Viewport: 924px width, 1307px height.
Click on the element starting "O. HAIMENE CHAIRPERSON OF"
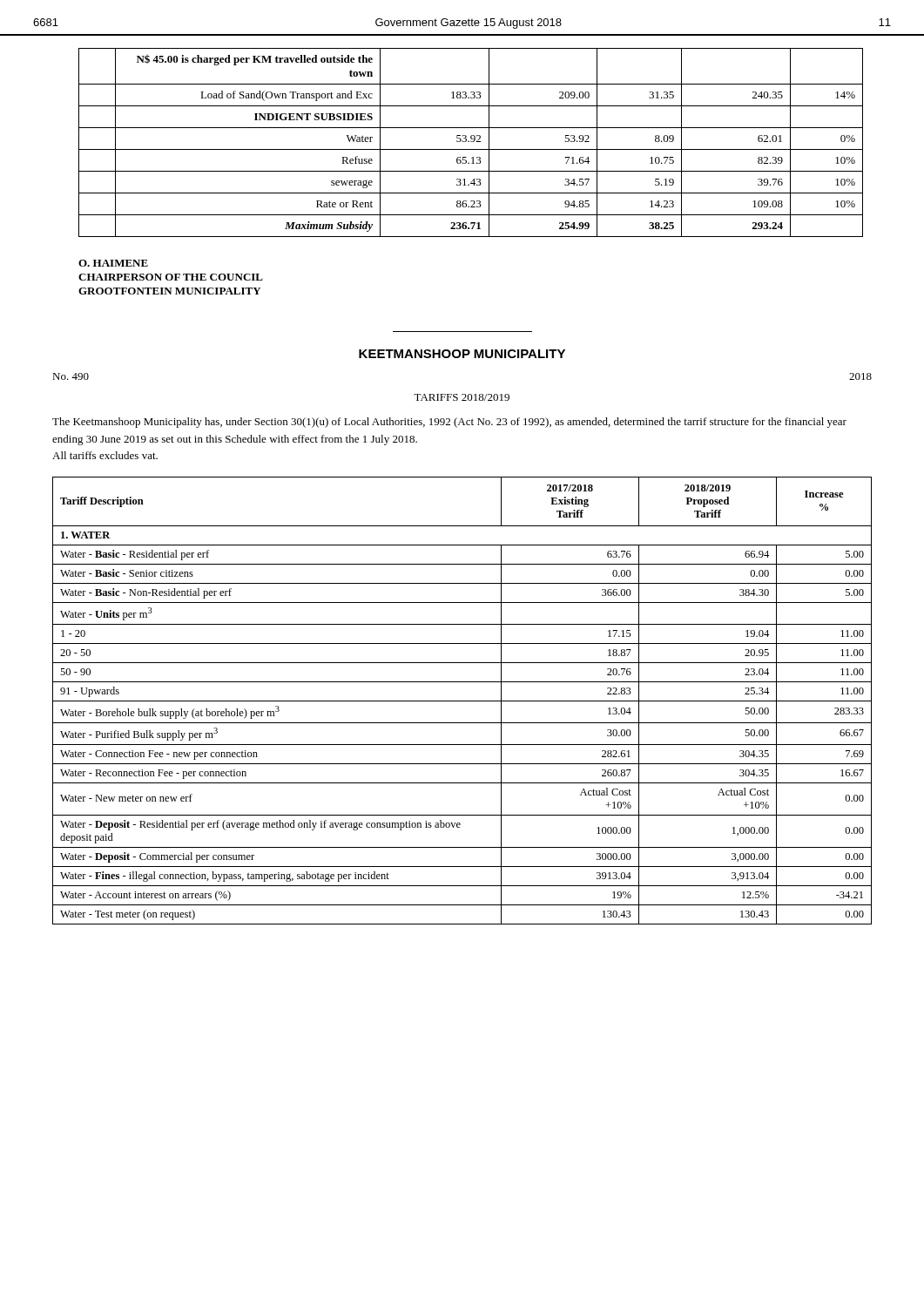(113, 263)
